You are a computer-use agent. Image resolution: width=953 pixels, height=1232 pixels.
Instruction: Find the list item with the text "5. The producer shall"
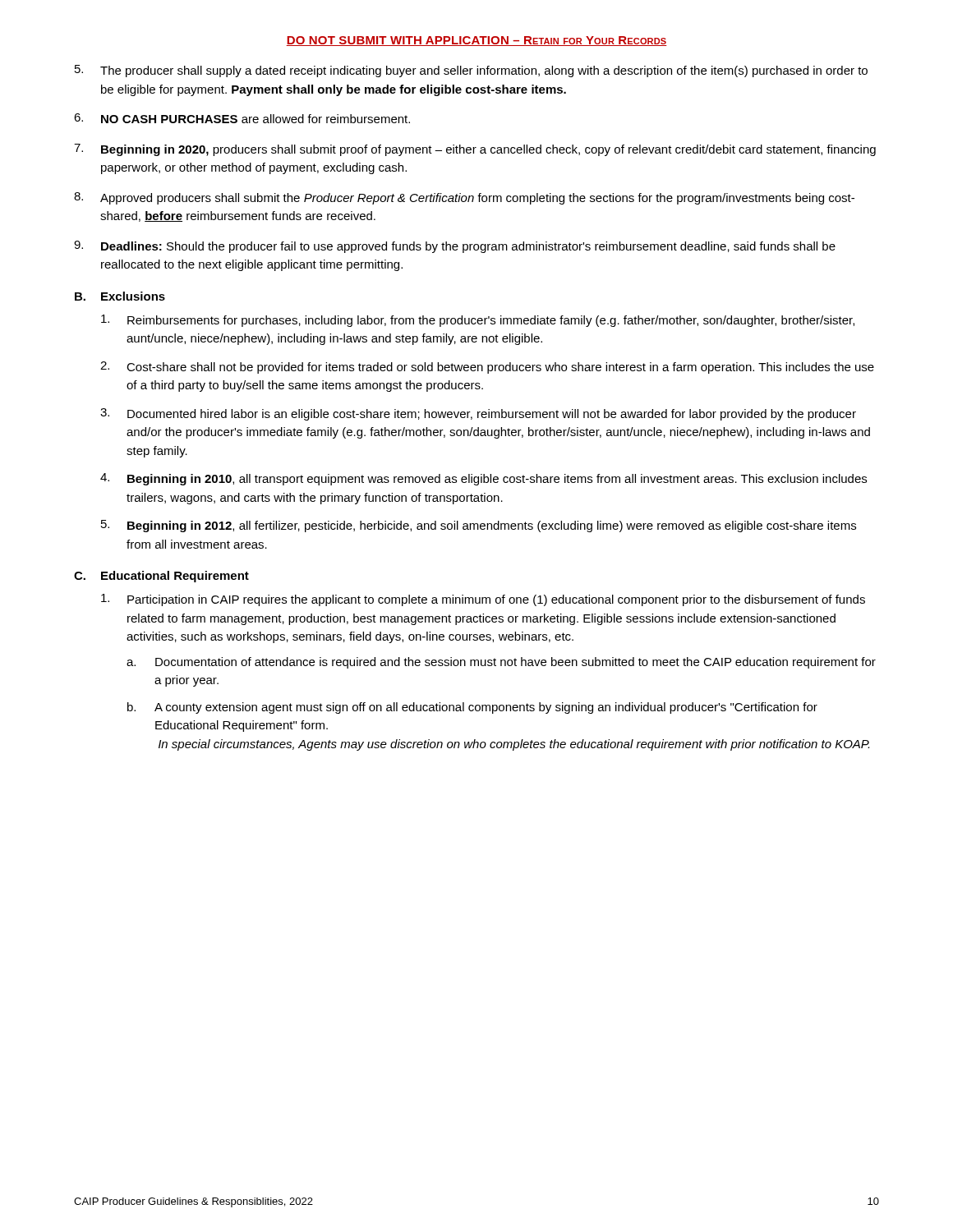coord(476,80)
